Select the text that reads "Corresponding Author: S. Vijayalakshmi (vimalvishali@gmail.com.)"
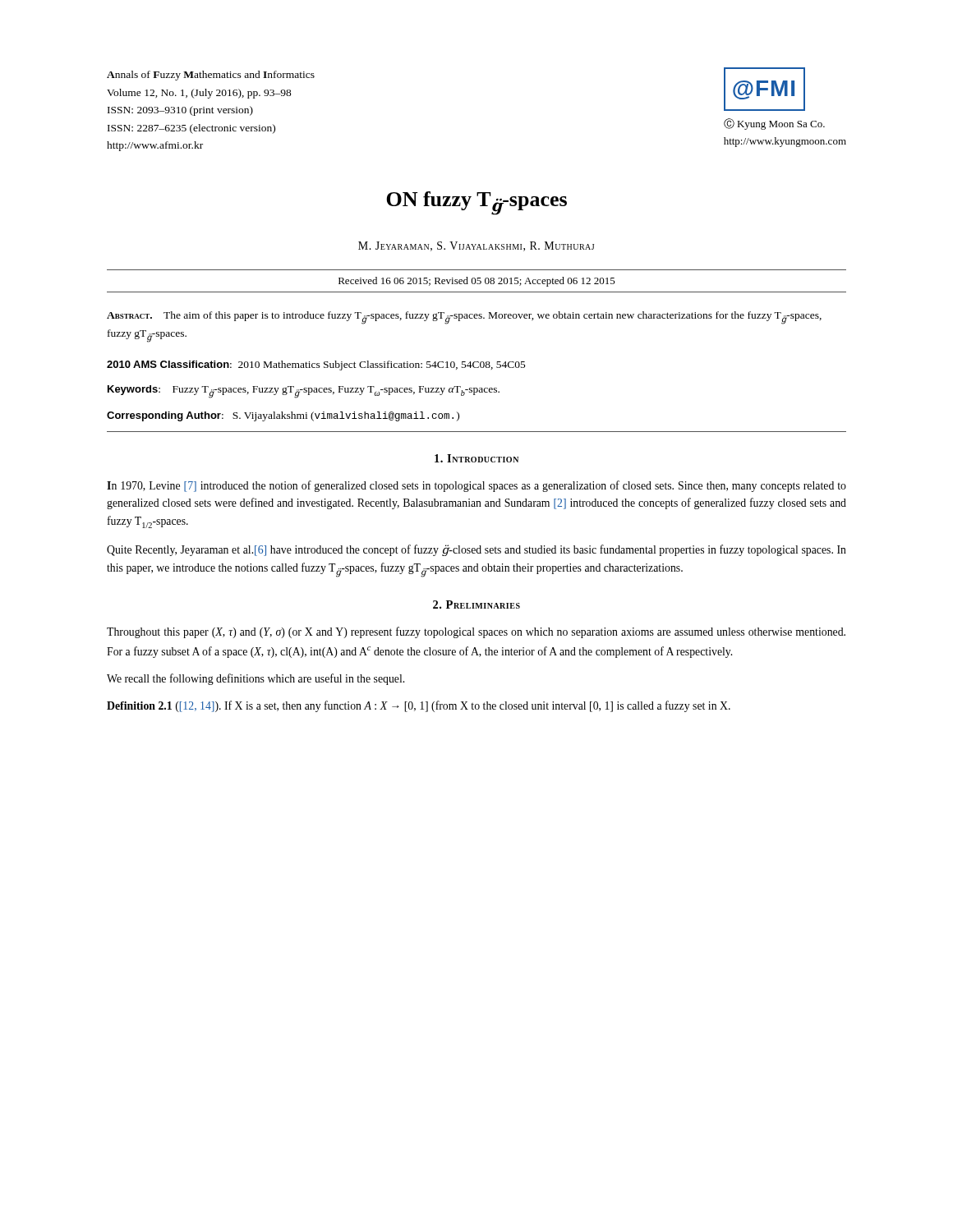 [x=283, y=416]
